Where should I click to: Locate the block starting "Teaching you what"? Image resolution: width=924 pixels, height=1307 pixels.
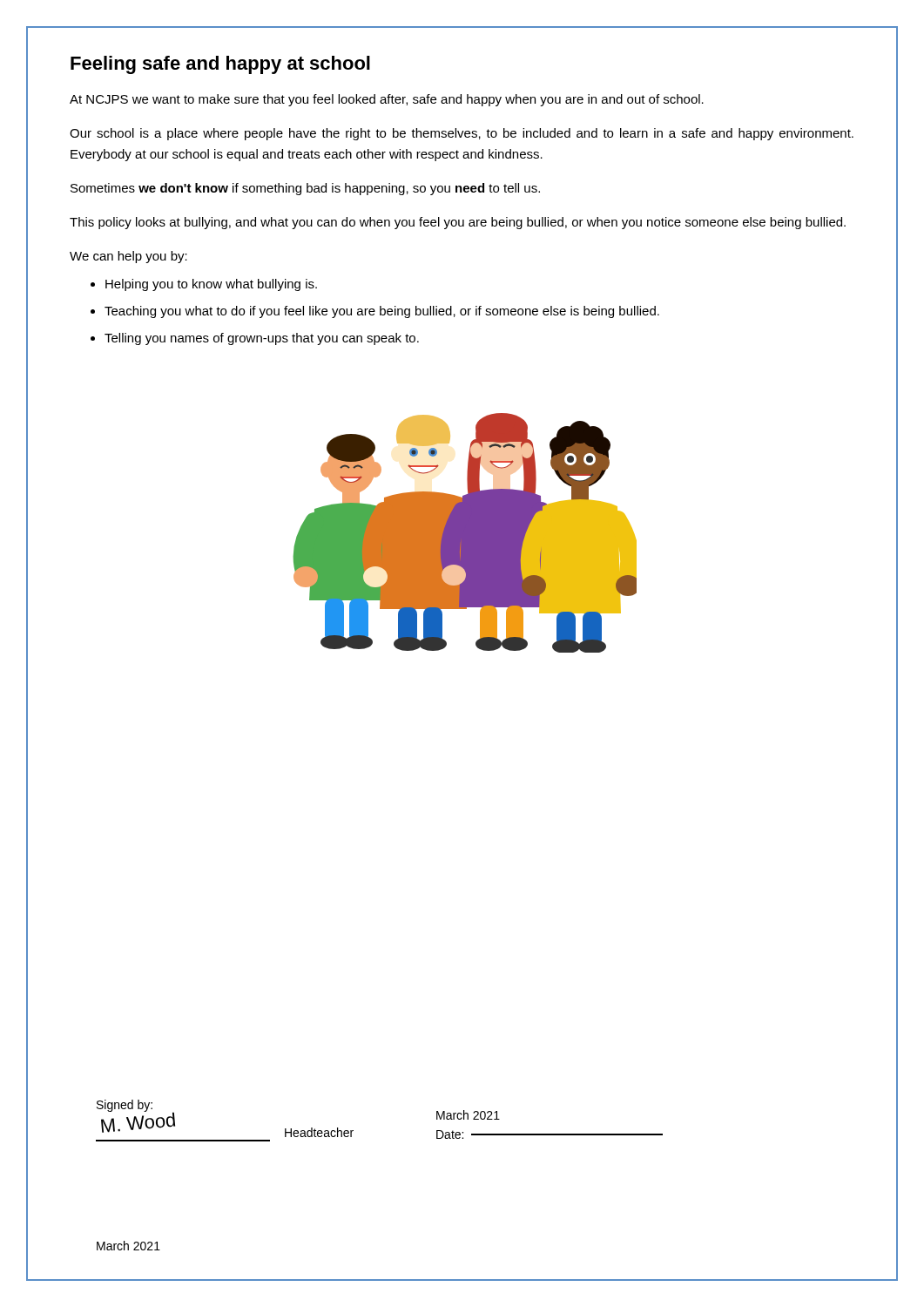click(x=382, y=310)
